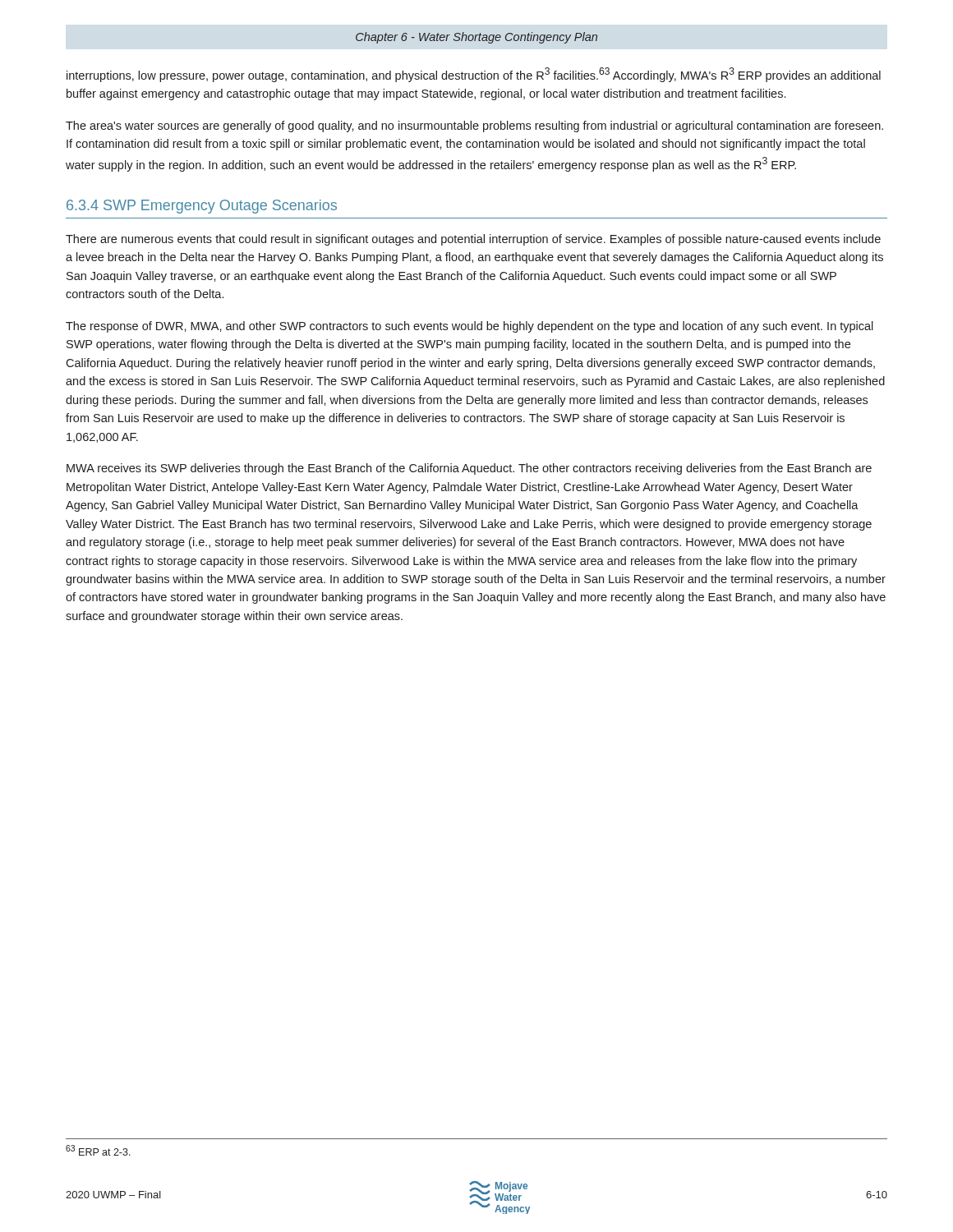953x1232 pixels.
Task: Point to the block starting "interruptions, low pressure, power outage, contamination, and"
Action: click(x=473, y=83)
